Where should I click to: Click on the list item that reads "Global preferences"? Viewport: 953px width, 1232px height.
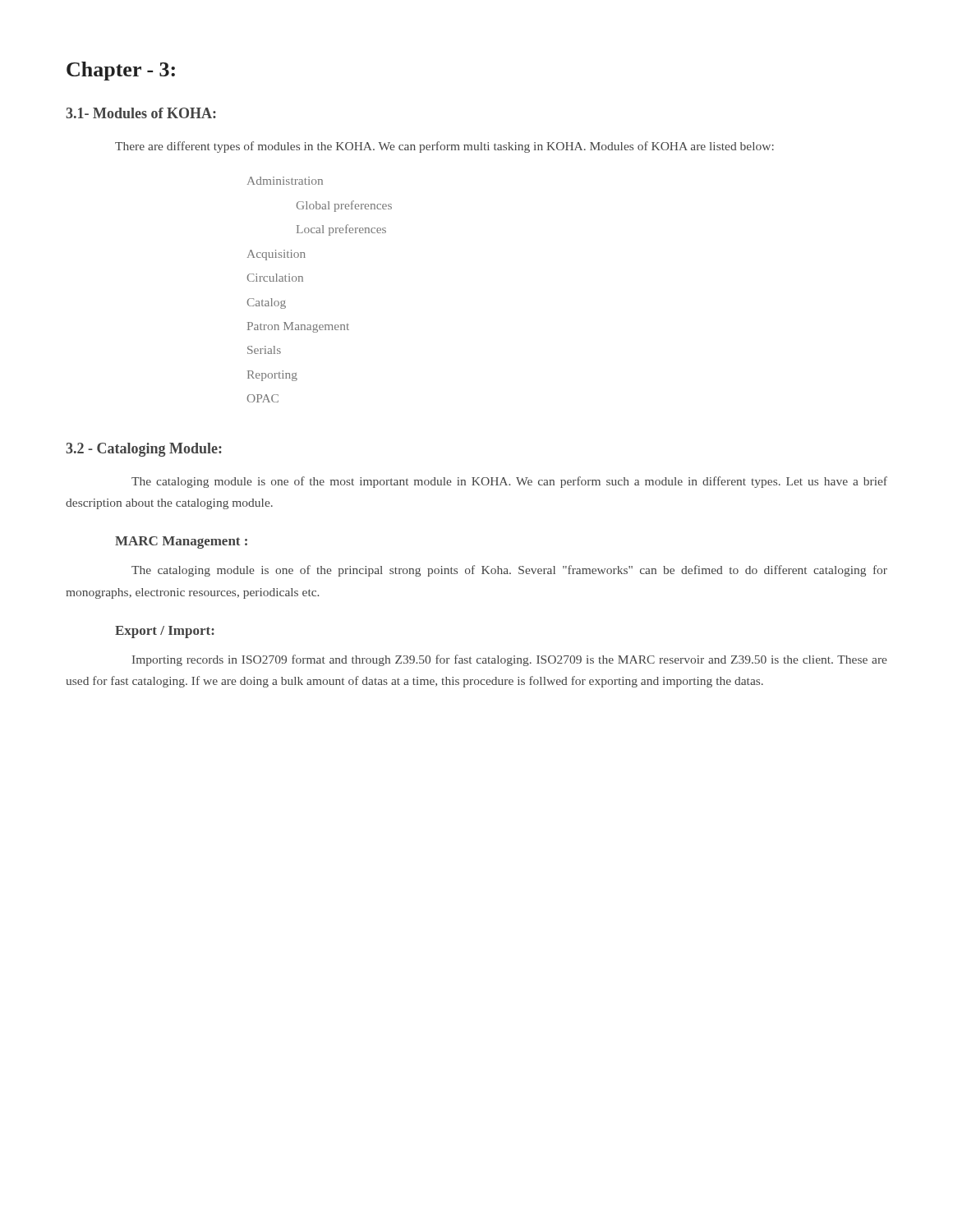[344, 205]
